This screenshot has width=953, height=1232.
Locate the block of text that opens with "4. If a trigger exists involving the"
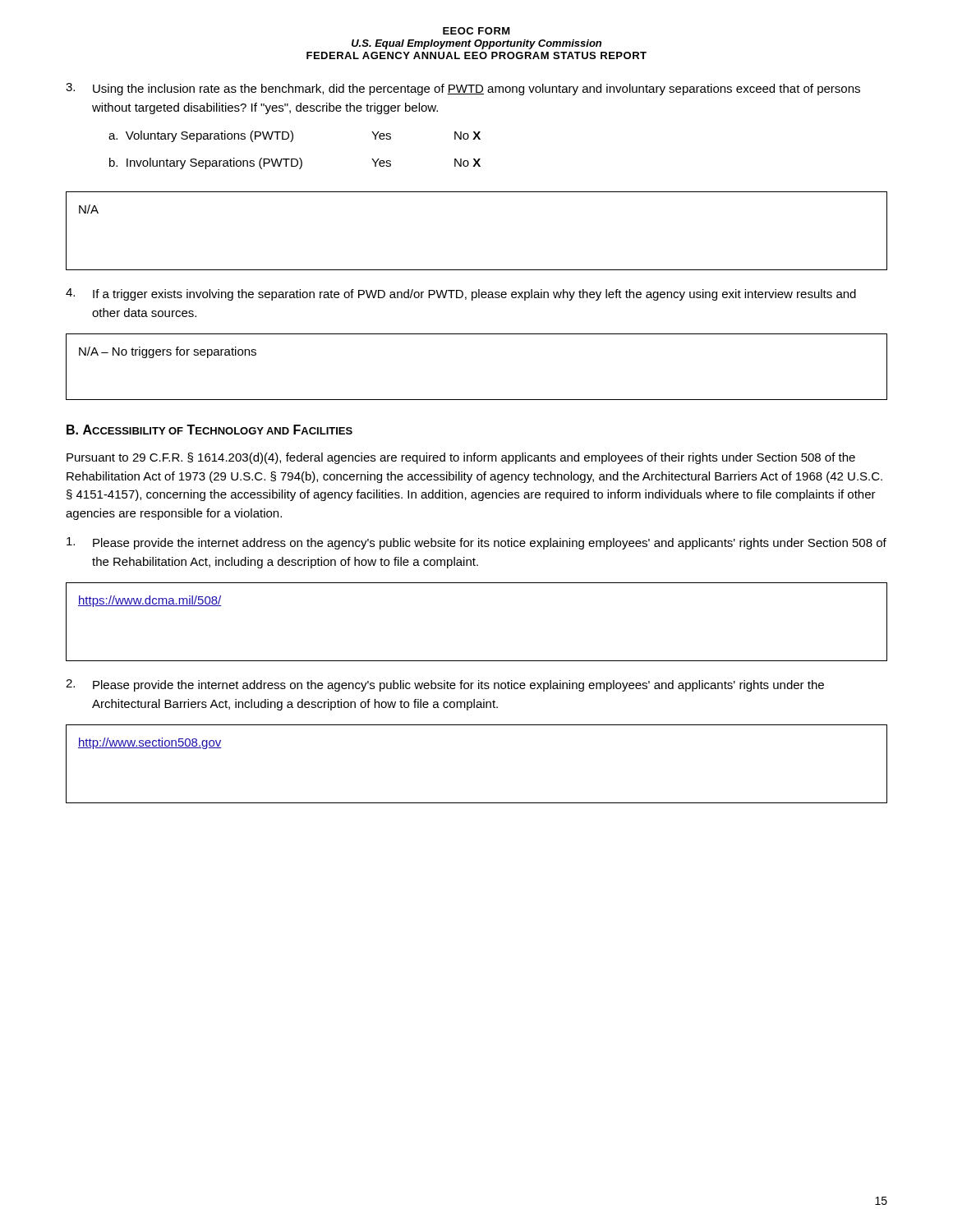[x=476, y=303]
